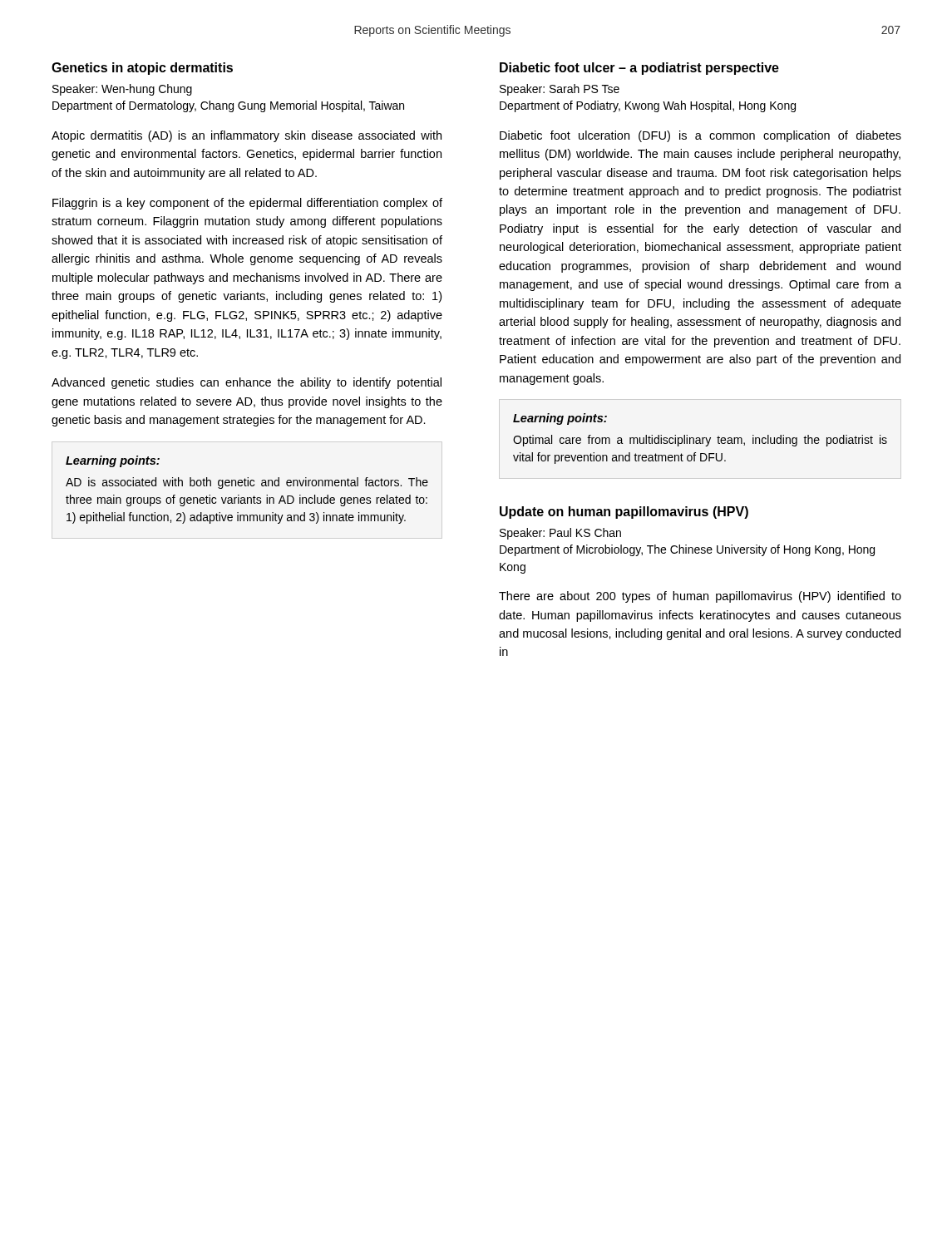This screenshot has height=1247, width=952.
Task: Select the text block with the text "Advanced genetic studies can"
Action: coord(247,401)
